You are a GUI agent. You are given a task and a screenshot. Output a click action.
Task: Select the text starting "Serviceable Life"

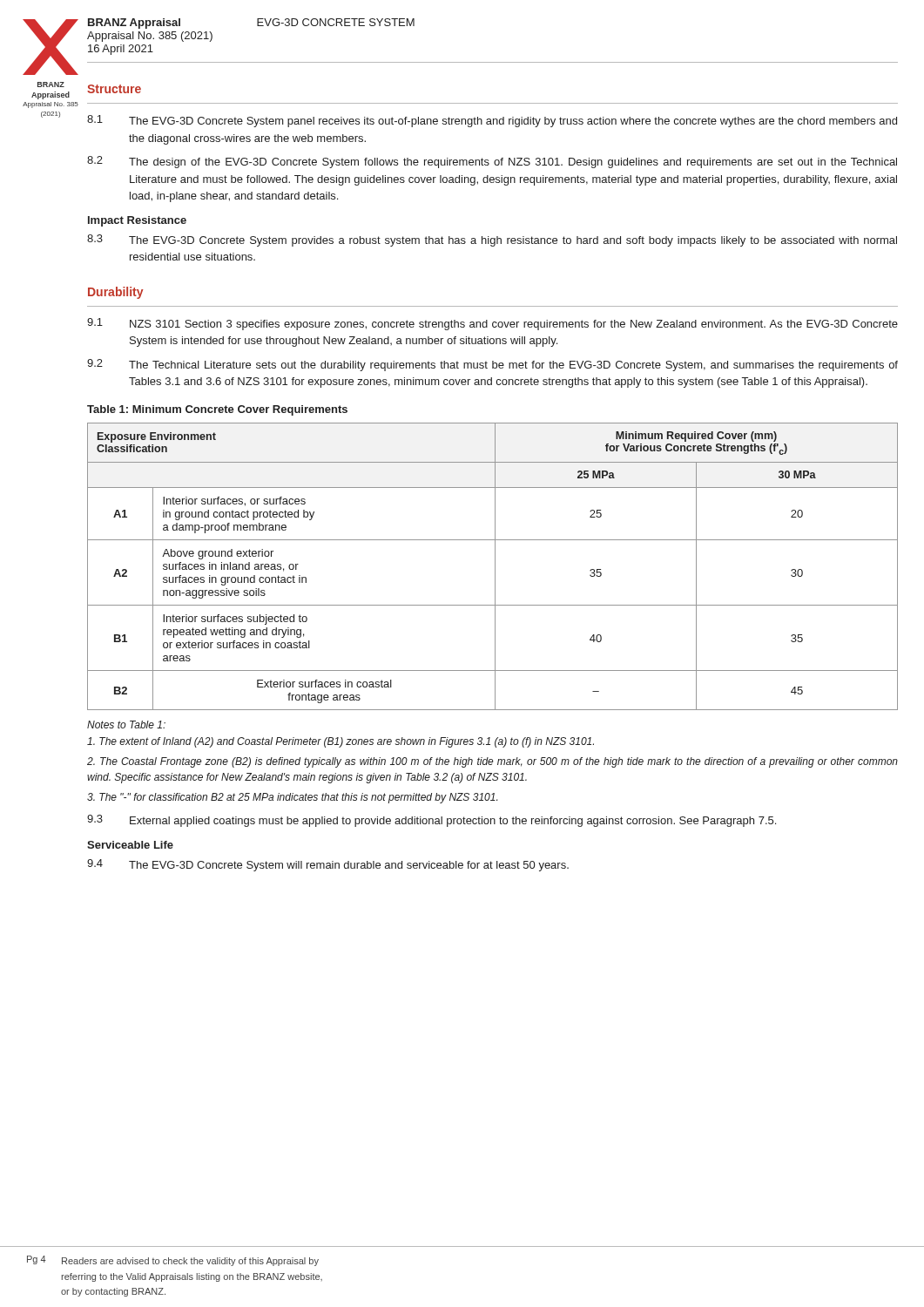coord(130,845)
